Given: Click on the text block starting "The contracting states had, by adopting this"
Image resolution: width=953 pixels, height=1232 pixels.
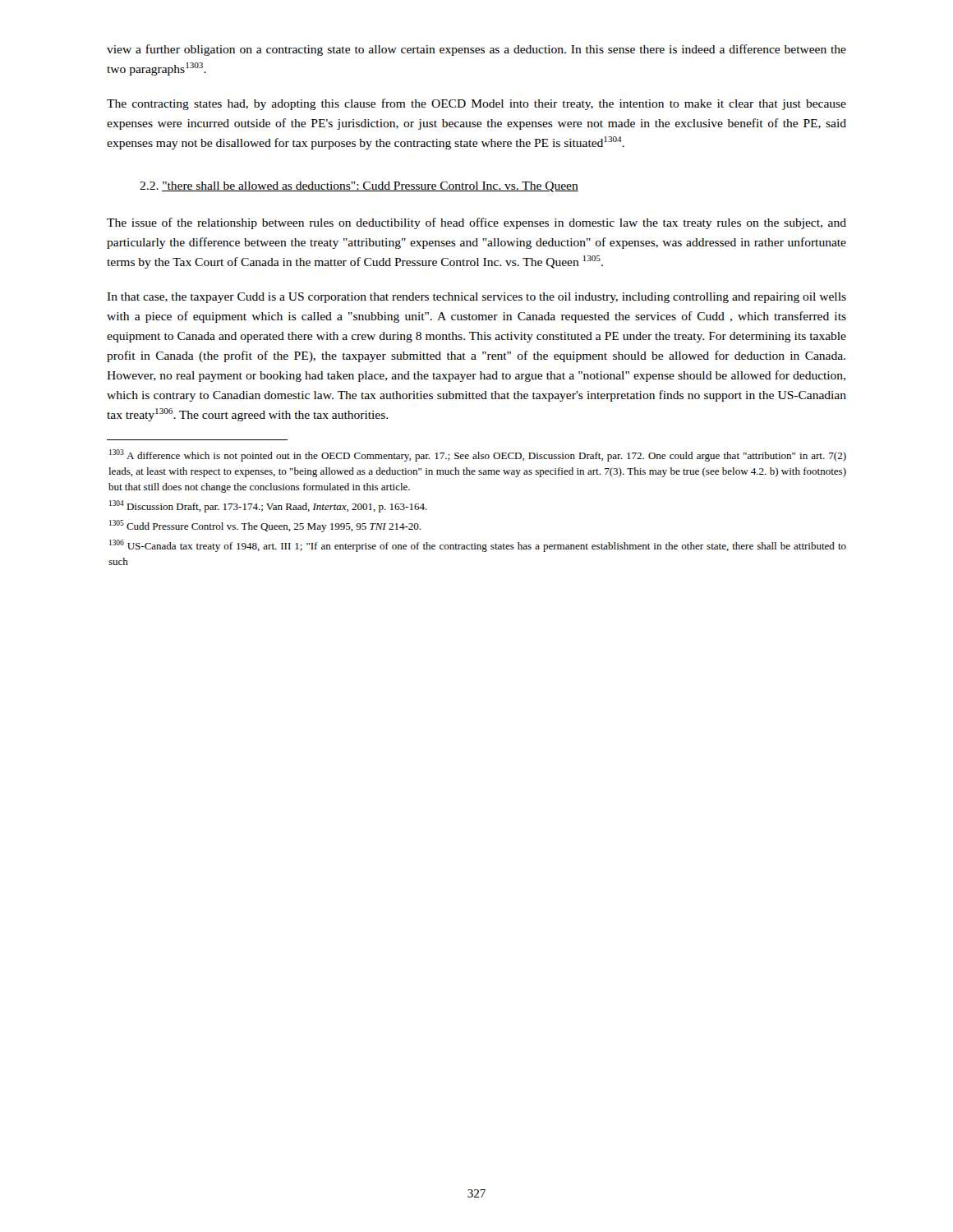Looking at the screenshot, I should (x=476, y=123).
